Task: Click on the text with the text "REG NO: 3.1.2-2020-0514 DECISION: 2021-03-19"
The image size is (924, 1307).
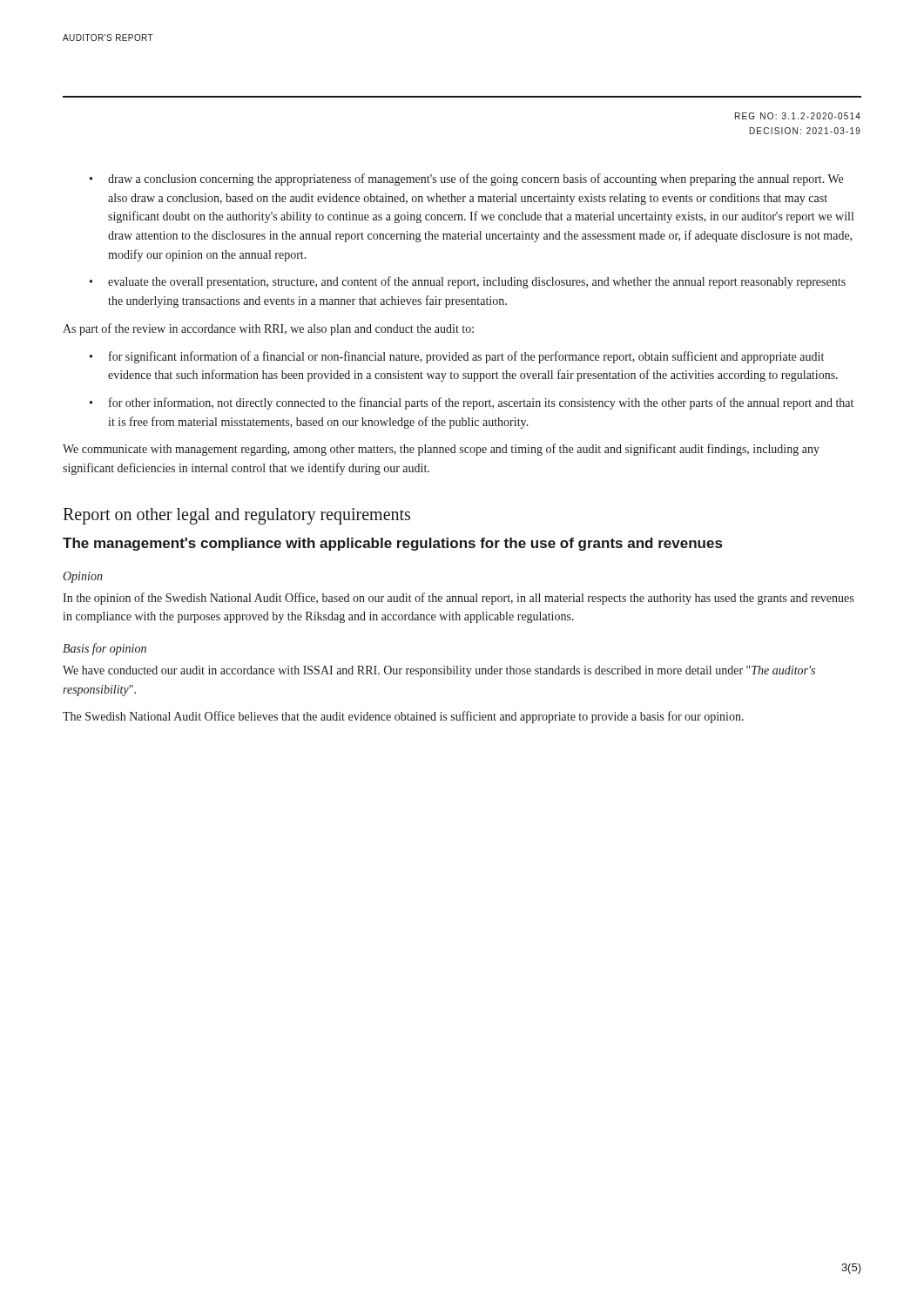Action: (798, 124)
